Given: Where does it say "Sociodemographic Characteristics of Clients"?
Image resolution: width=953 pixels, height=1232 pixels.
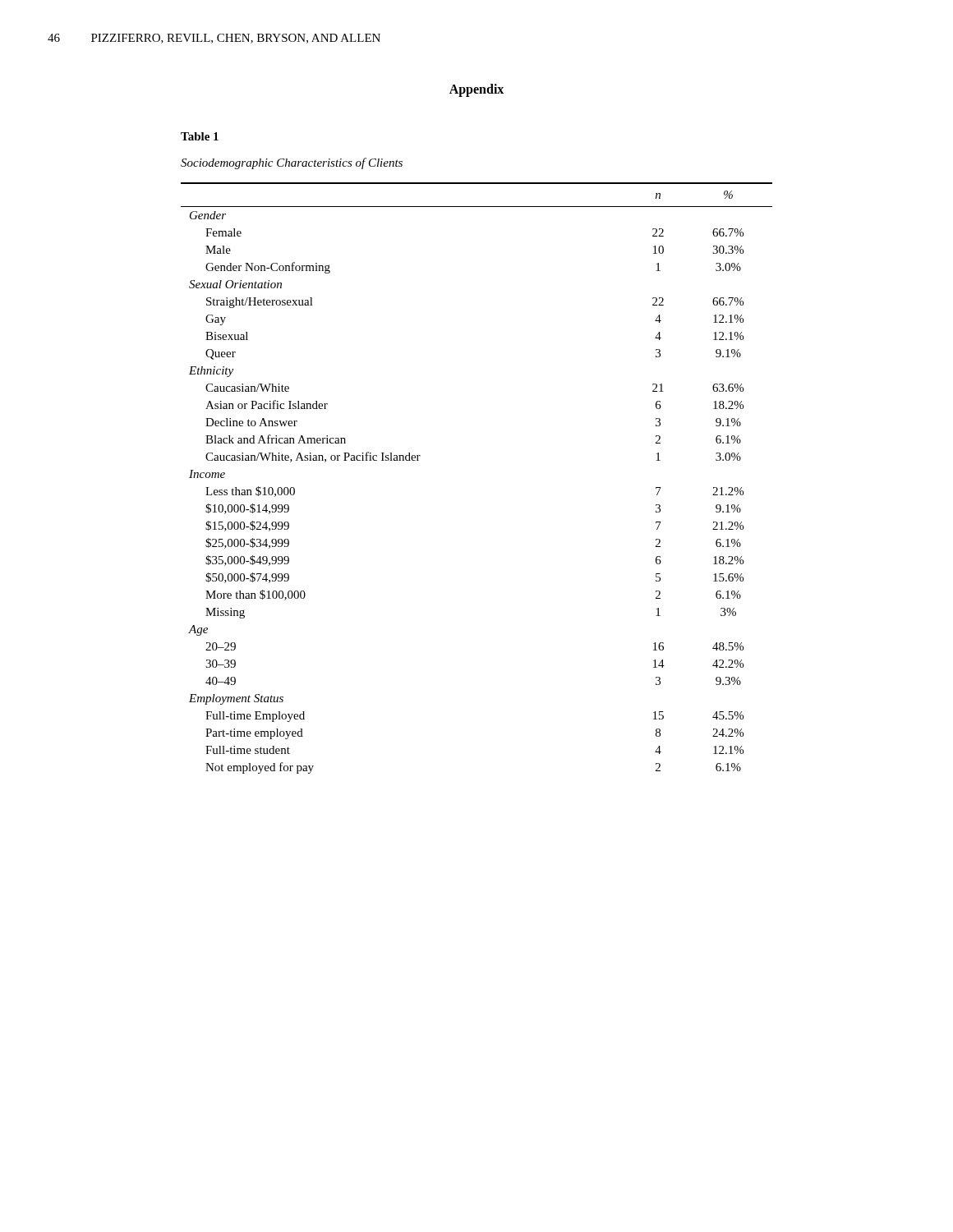Looking at the screenshot, I should click(292, 163).
